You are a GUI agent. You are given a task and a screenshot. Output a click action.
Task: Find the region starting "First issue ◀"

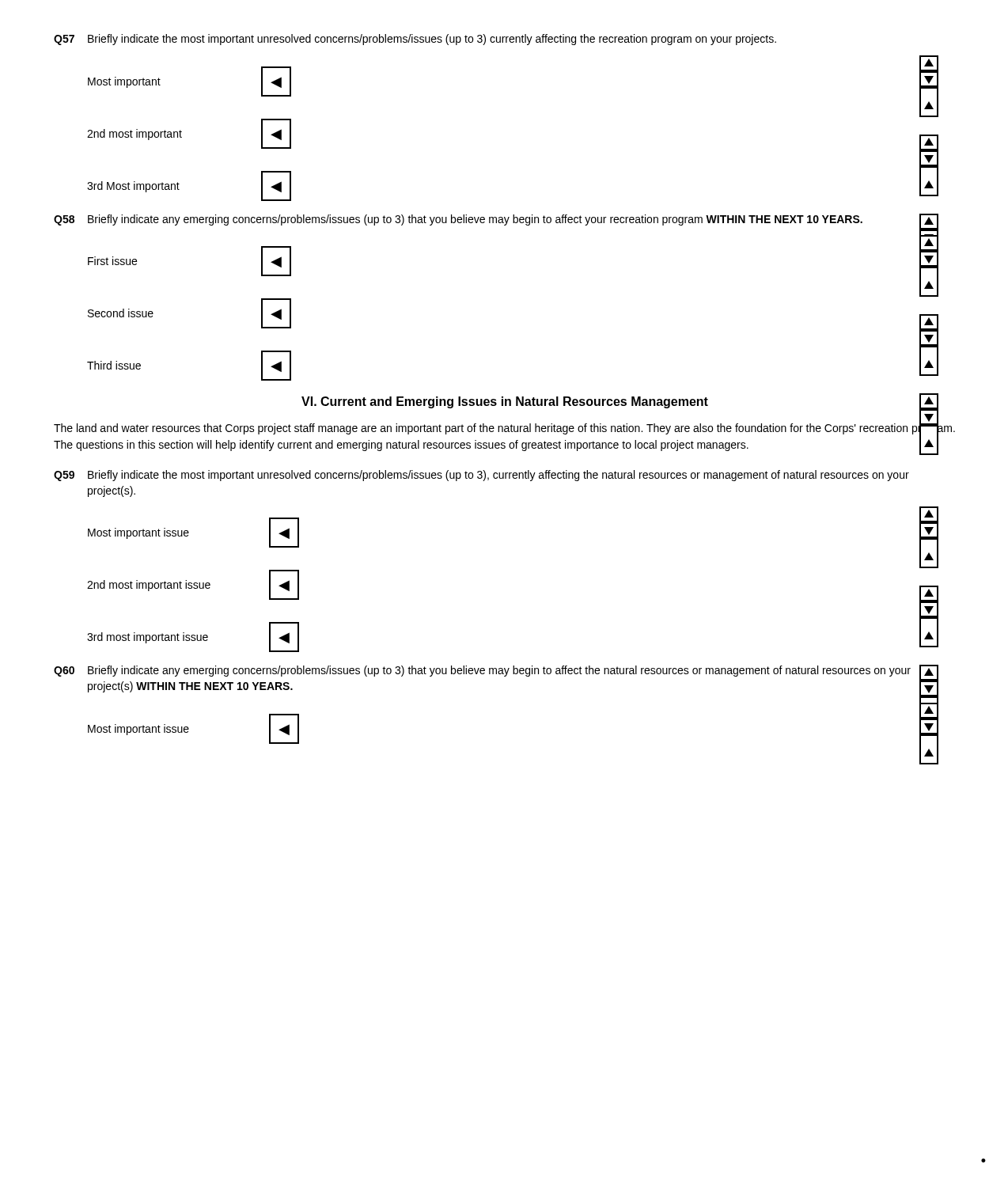113,261
